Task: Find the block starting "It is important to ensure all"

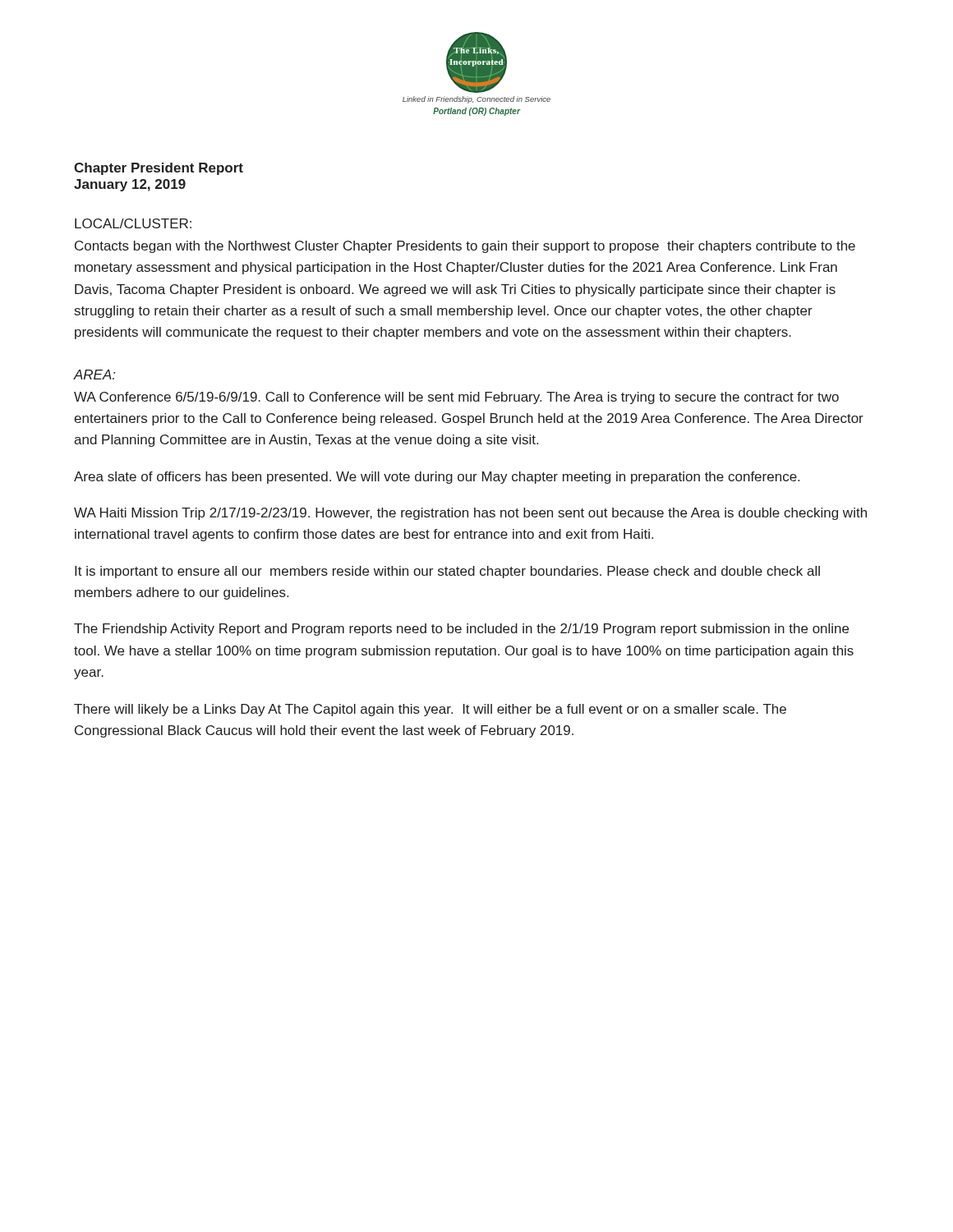Action: tap(476, 582)
